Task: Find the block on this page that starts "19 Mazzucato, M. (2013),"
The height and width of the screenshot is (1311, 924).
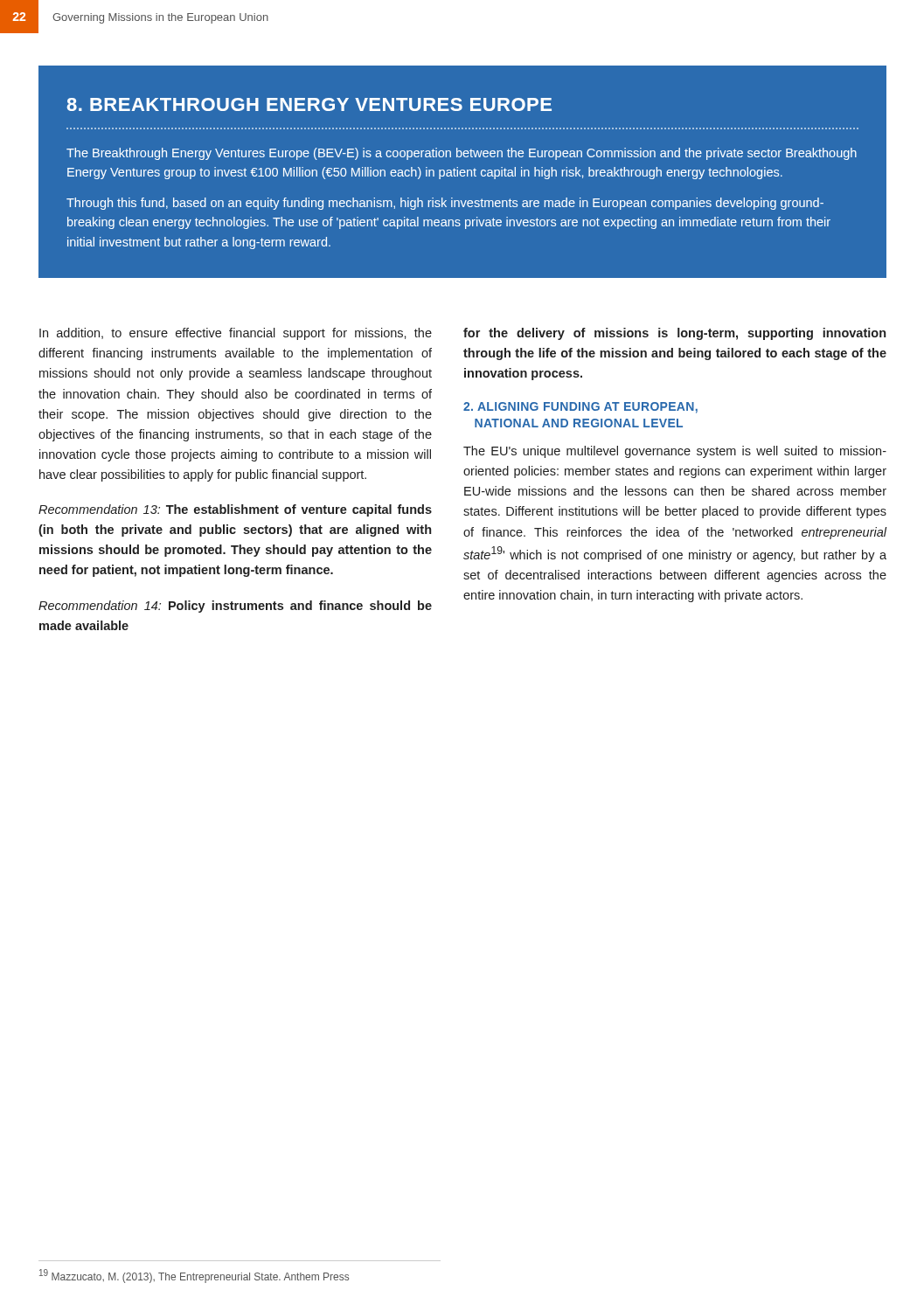Action: click(194, 1276)
